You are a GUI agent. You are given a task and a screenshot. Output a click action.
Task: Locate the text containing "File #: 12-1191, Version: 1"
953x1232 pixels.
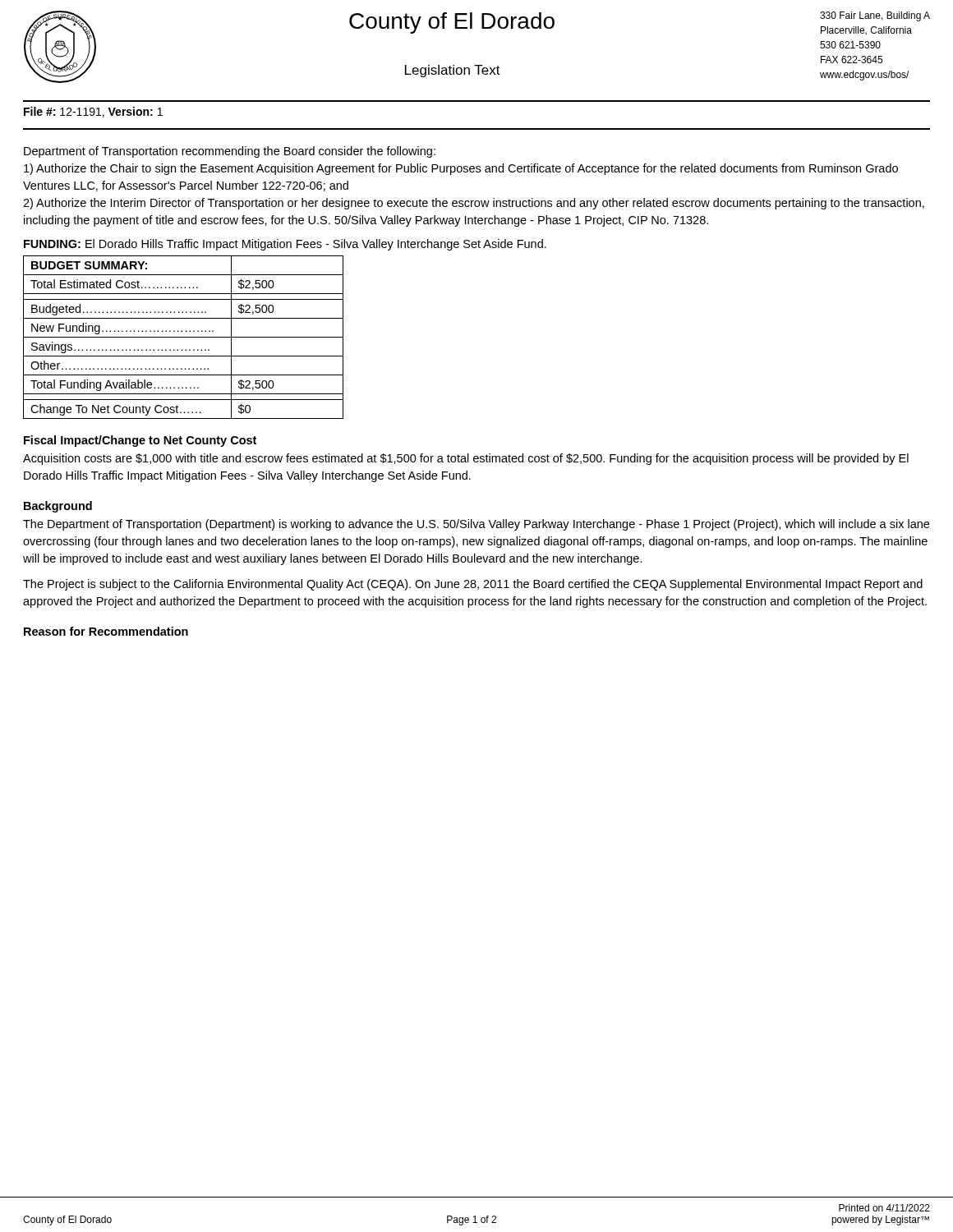(x=93, y=112)
